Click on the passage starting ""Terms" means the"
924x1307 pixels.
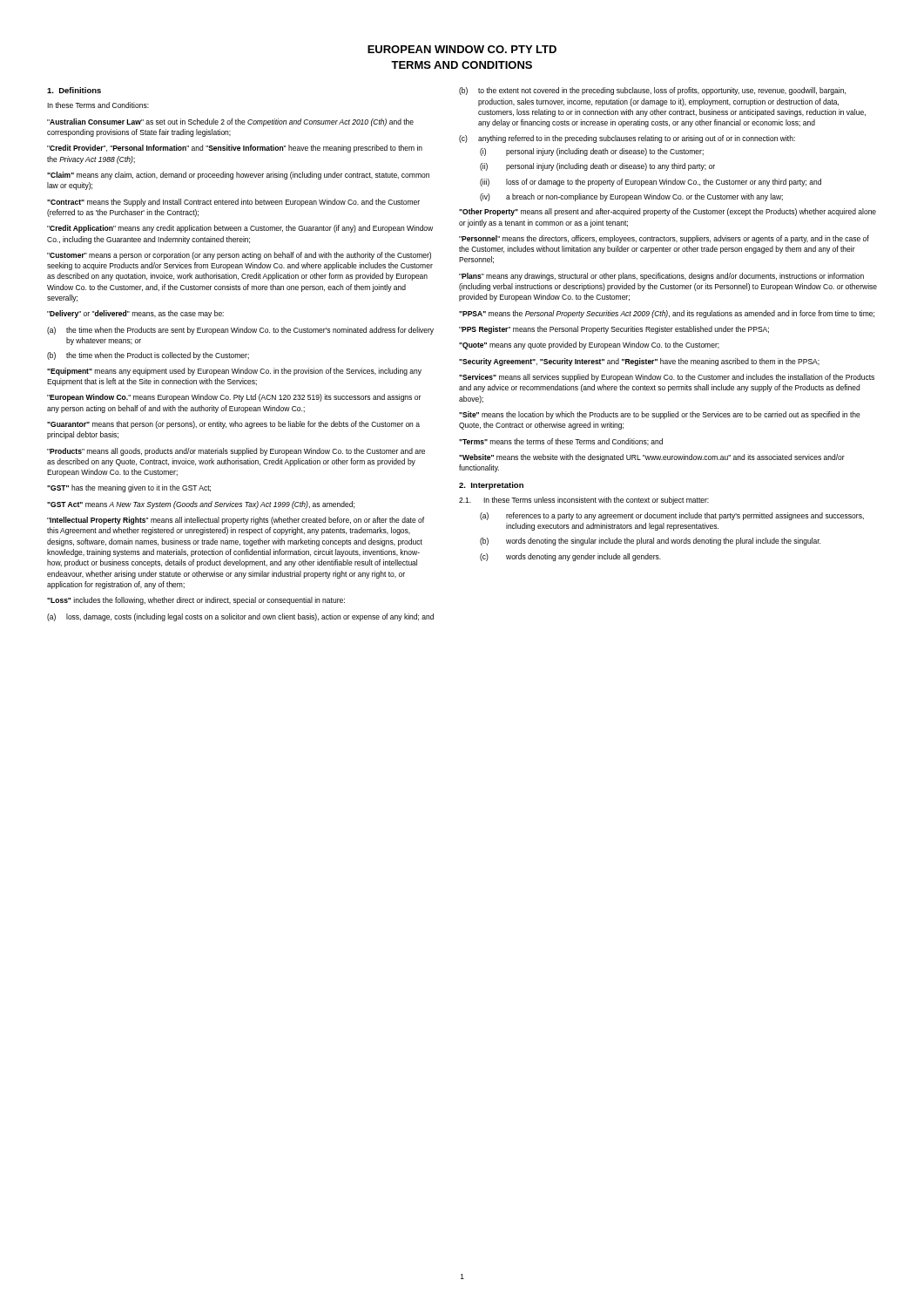[x=561, y=441]
